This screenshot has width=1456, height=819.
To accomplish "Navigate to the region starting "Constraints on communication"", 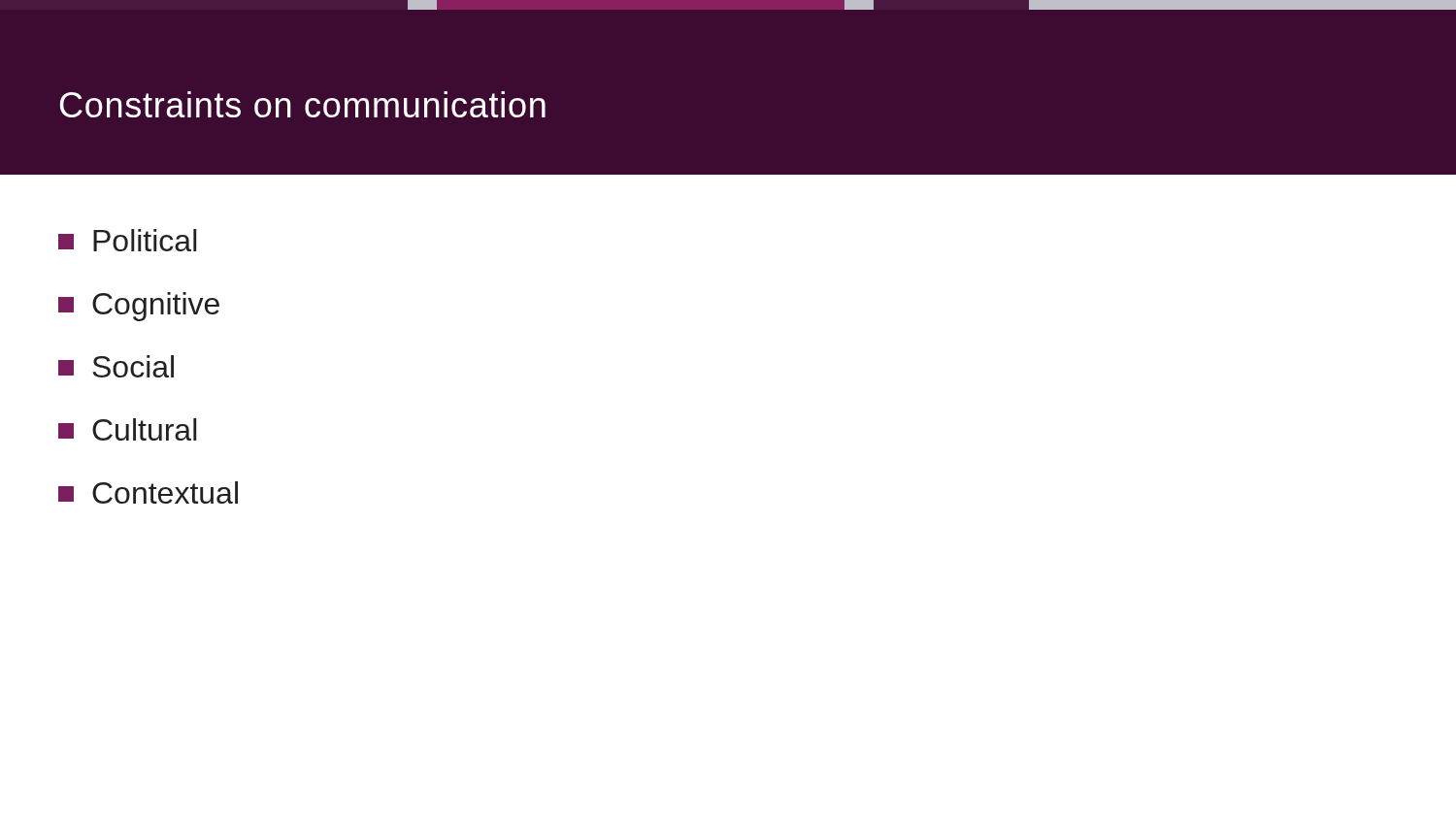I will (x=303, y=105).
